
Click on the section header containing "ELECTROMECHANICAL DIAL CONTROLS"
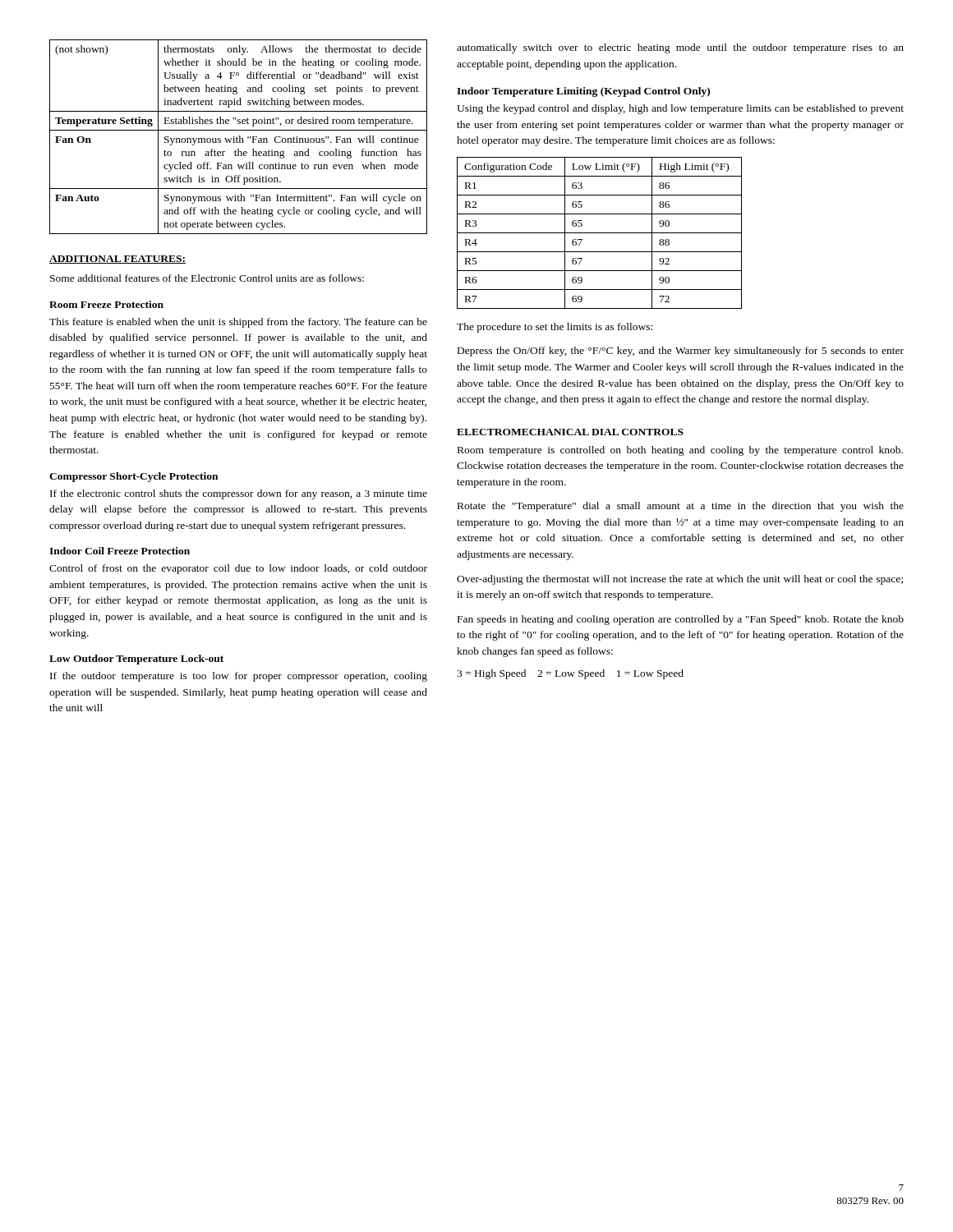pos(570,431)
